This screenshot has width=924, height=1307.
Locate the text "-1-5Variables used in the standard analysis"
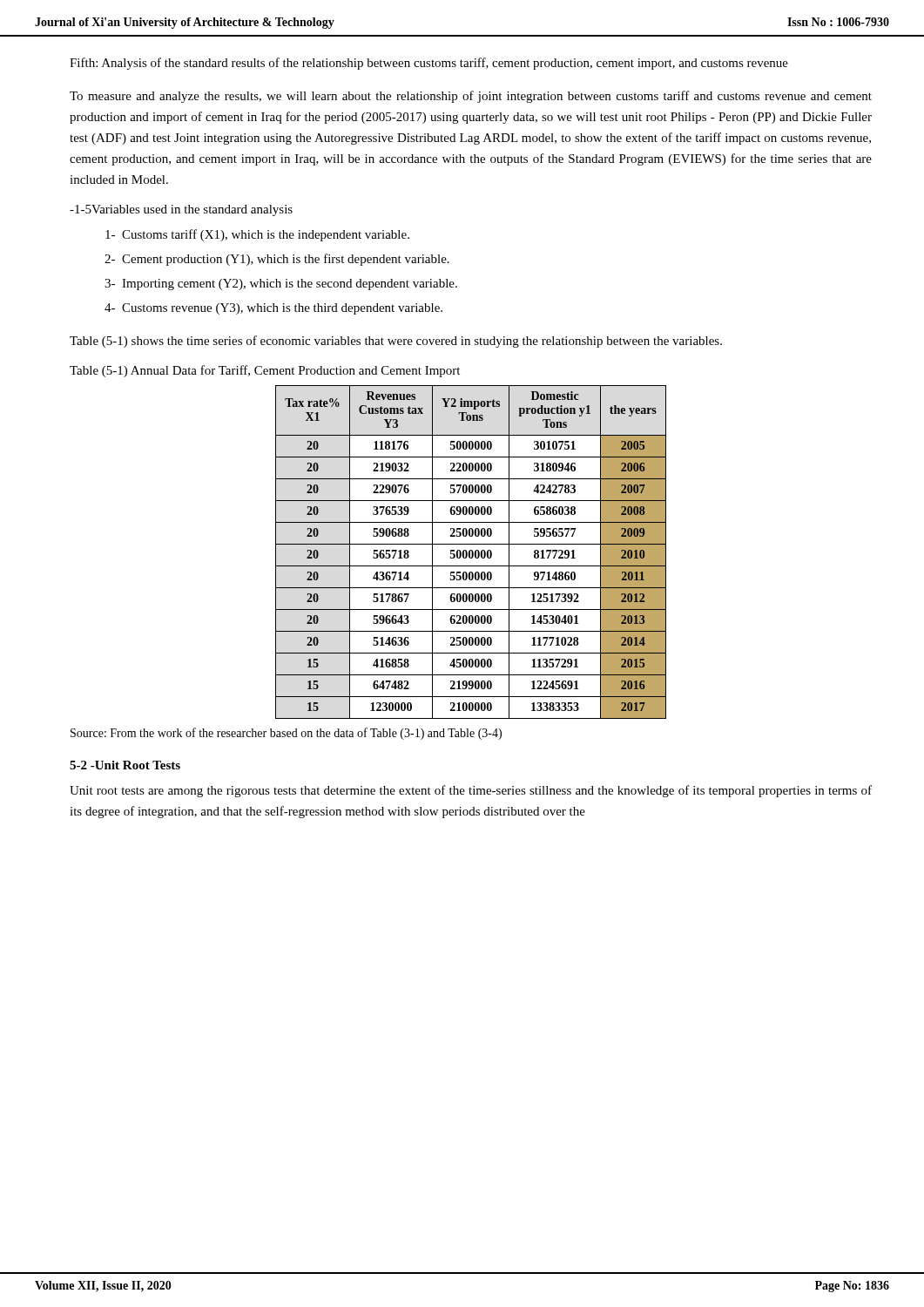181,209
